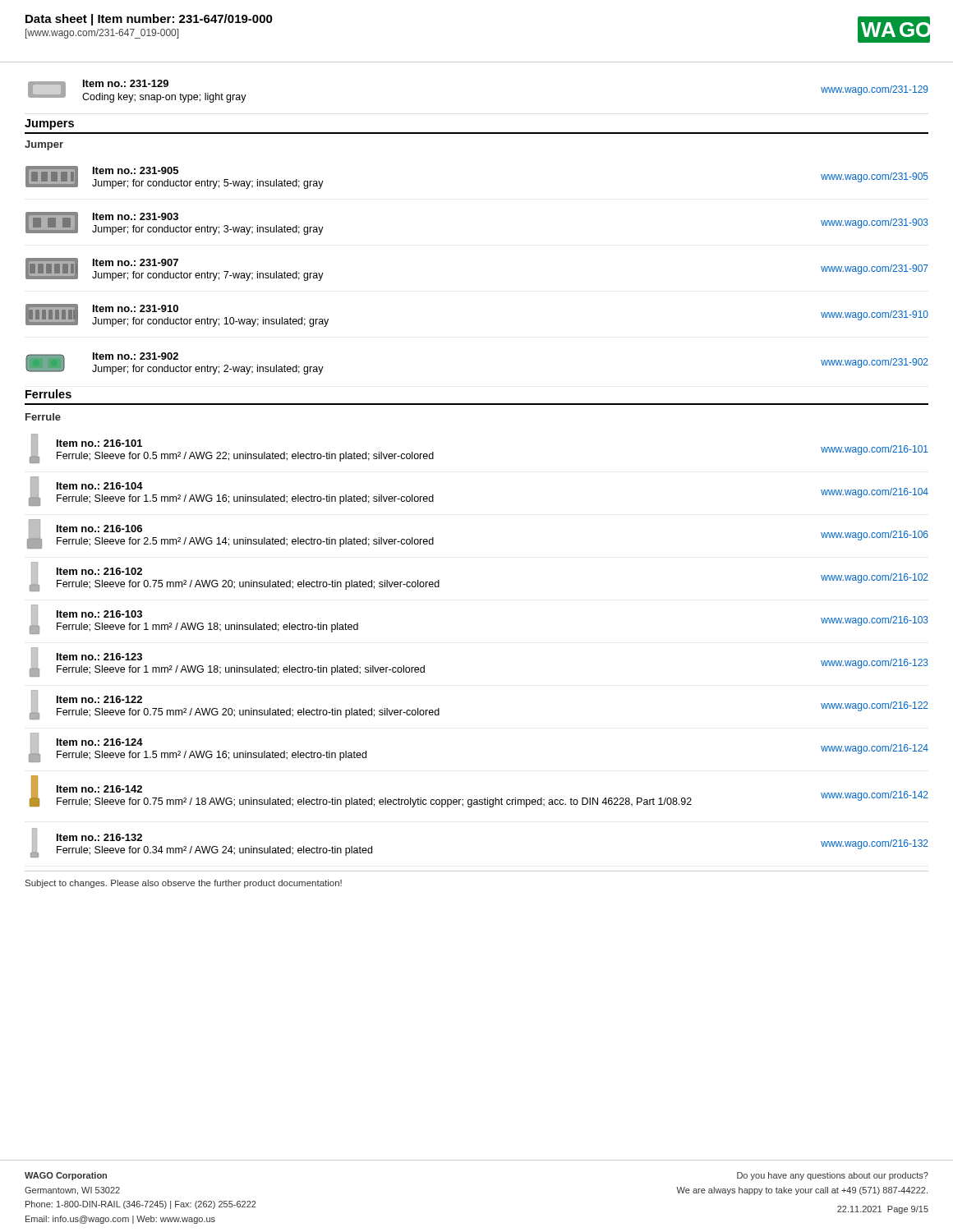Select the text block that reads "Item no.: 216-103 Ferrule;"
953x1232 pixels.
click(x=125, y=617)
